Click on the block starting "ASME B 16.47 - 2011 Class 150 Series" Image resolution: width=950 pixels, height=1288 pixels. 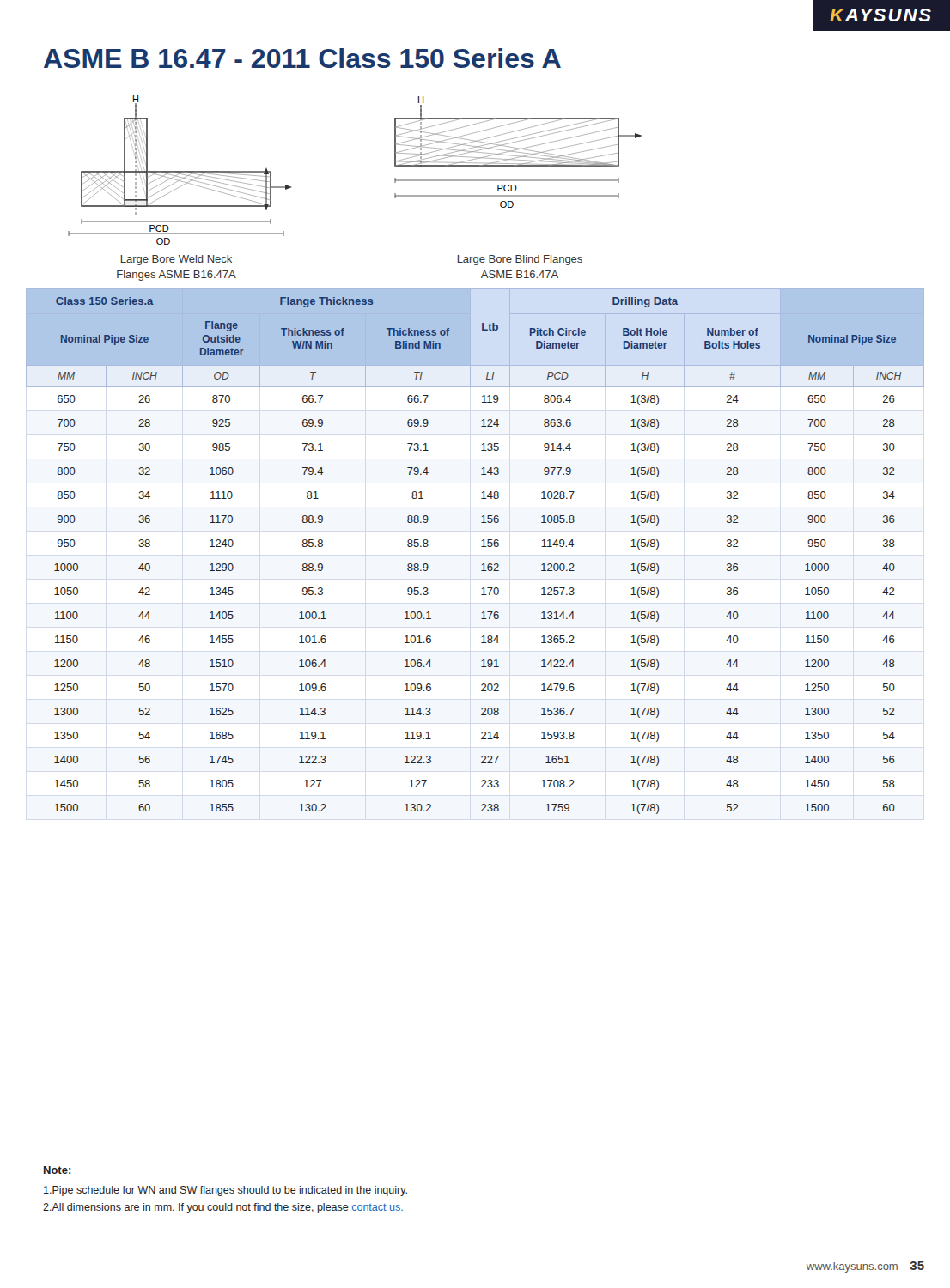pyautogui.click(x=302, y=58)
